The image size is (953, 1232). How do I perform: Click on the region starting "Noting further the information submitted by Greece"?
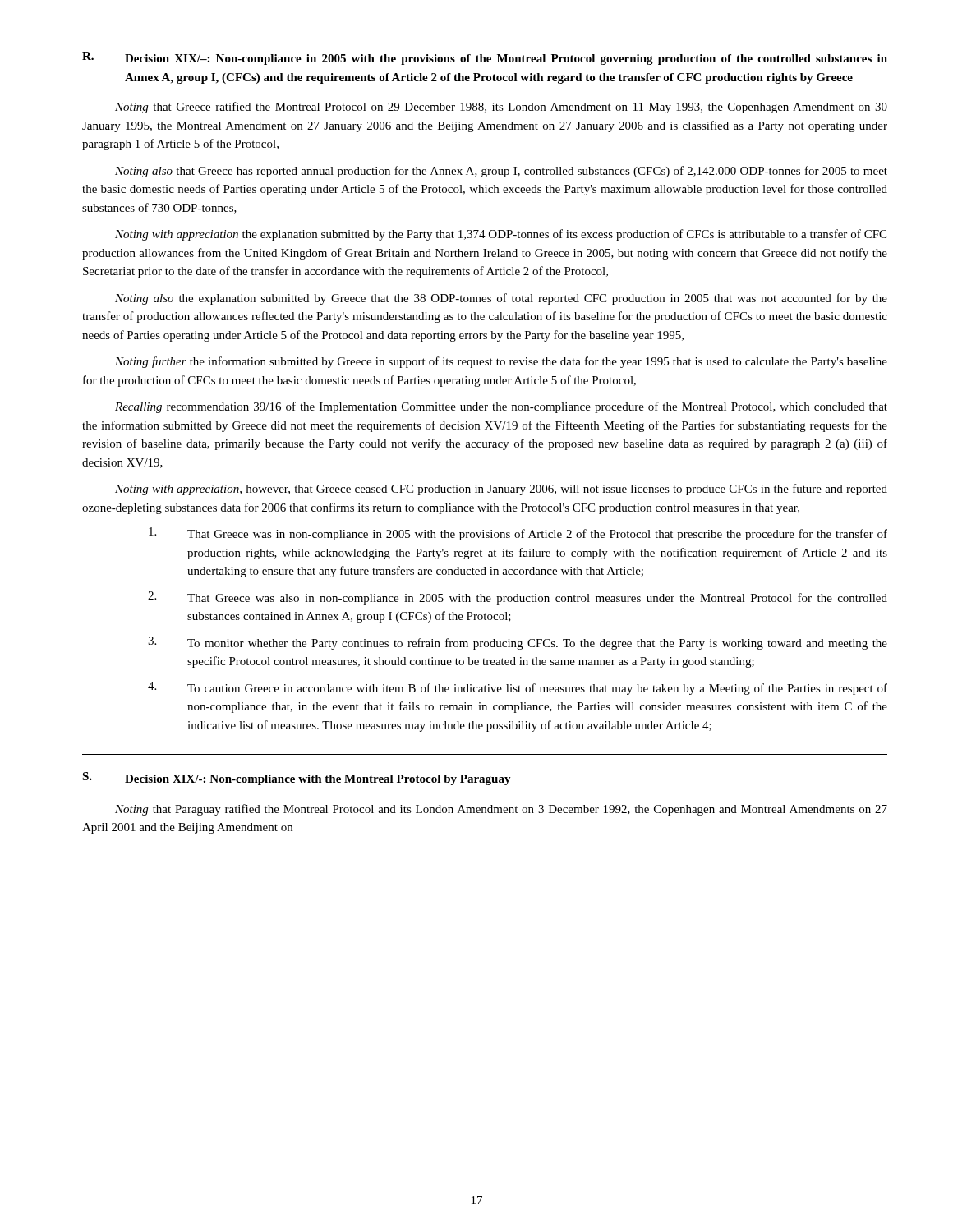coord(485,371)
